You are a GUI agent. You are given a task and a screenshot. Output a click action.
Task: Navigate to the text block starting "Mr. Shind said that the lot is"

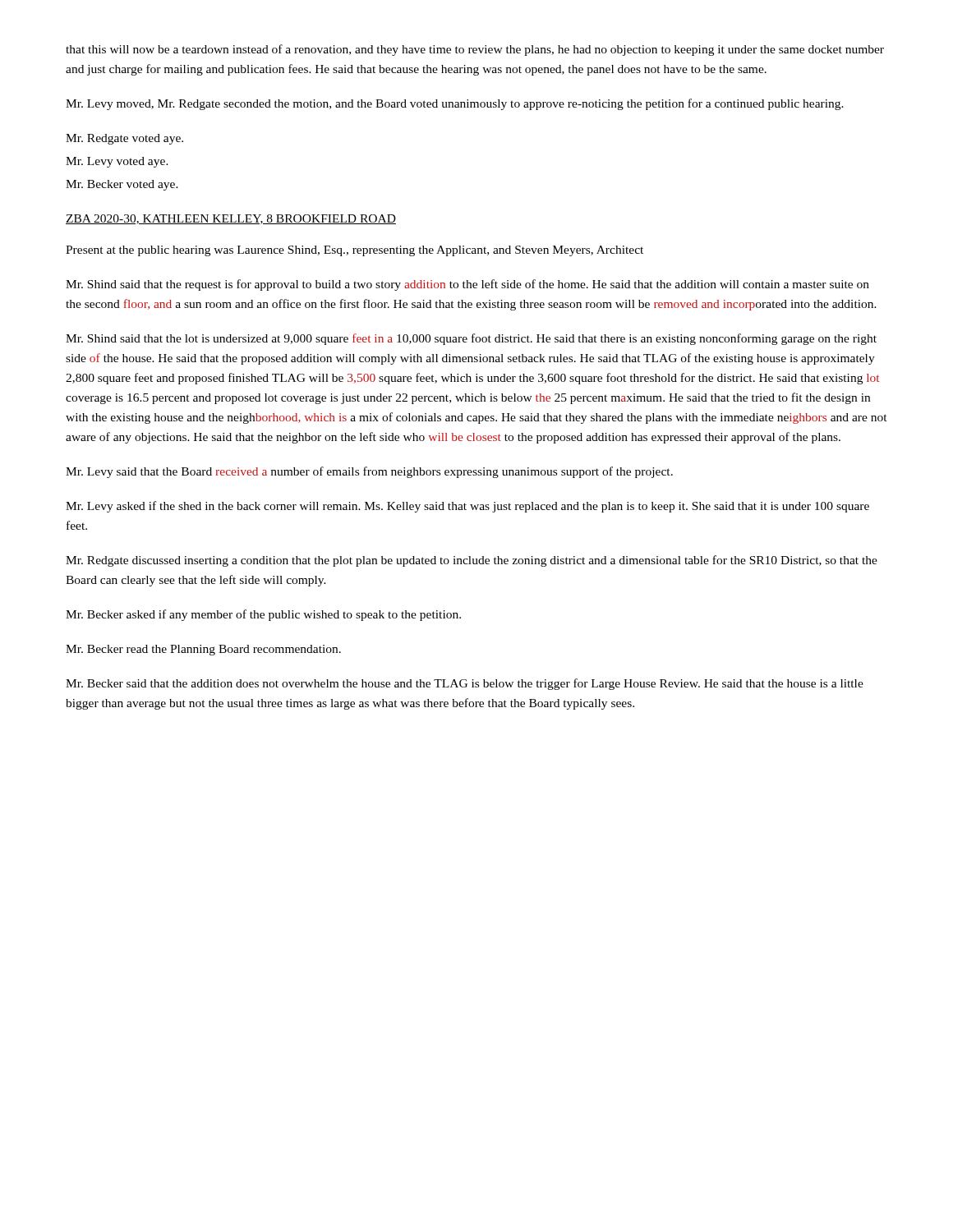[x=476, y=387]
